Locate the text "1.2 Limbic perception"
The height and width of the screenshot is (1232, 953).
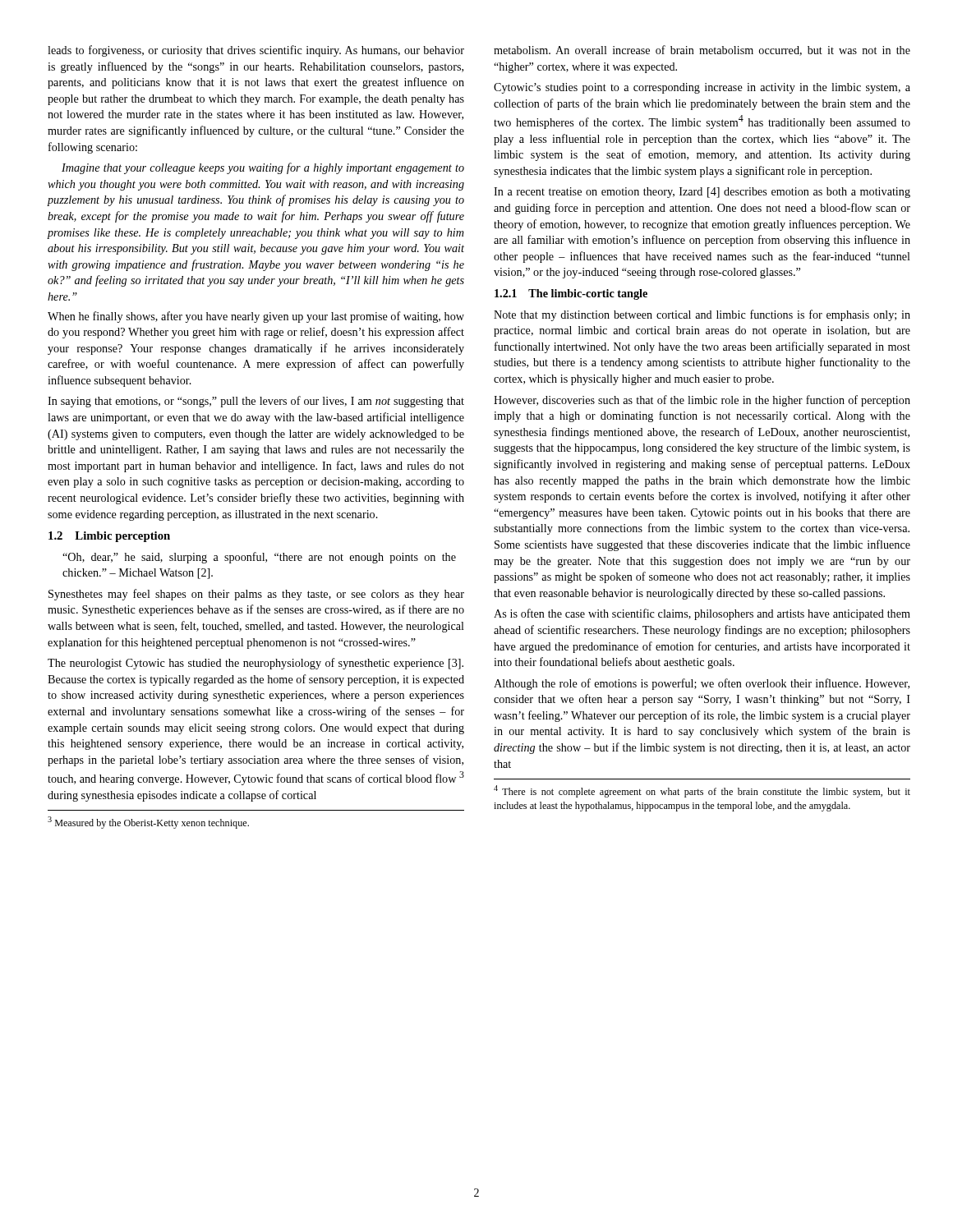pyautogui.click(x=109, y=537)
